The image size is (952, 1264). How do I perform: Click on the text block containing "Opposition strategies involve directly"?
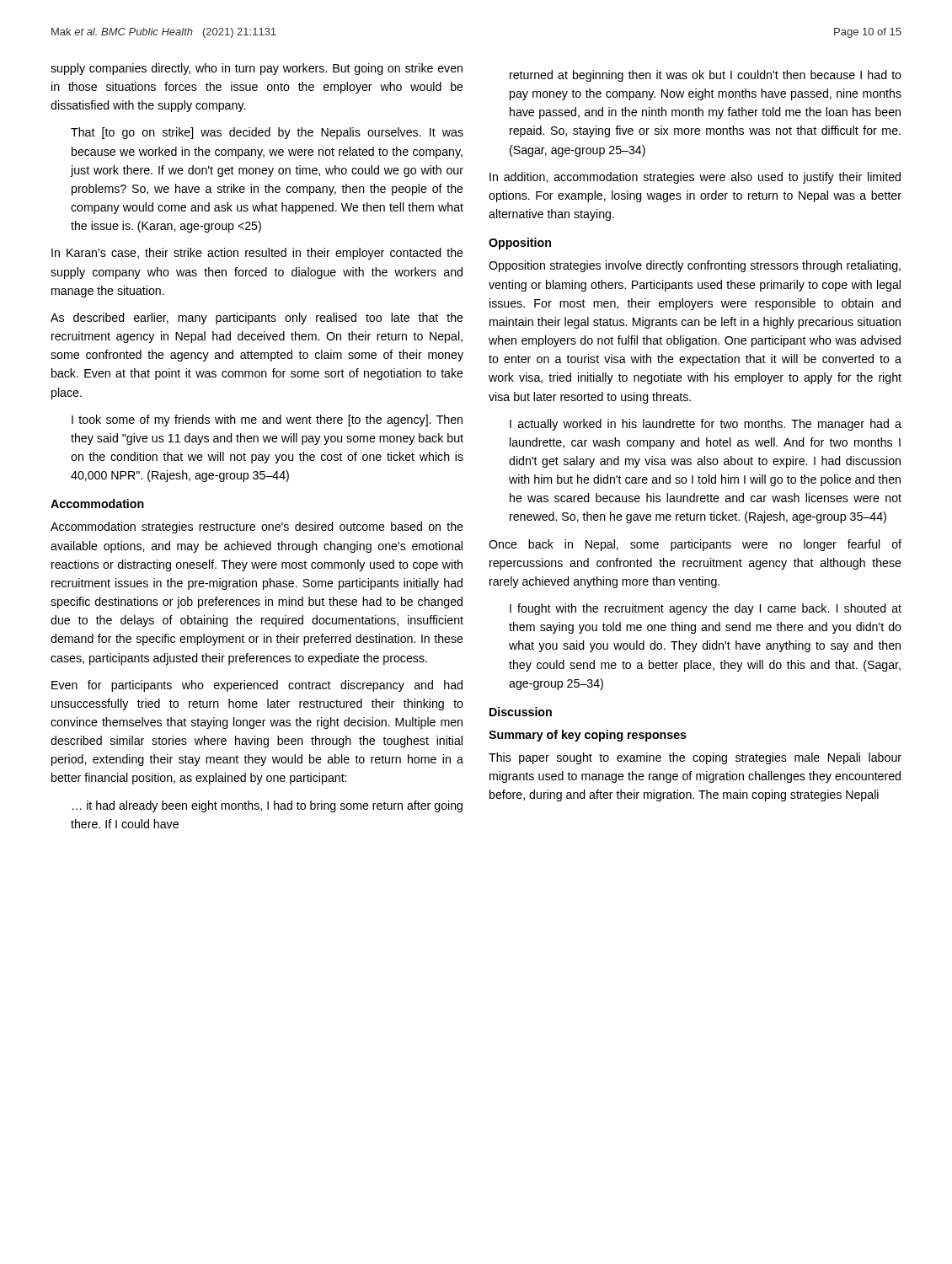[x=695, y=331]
